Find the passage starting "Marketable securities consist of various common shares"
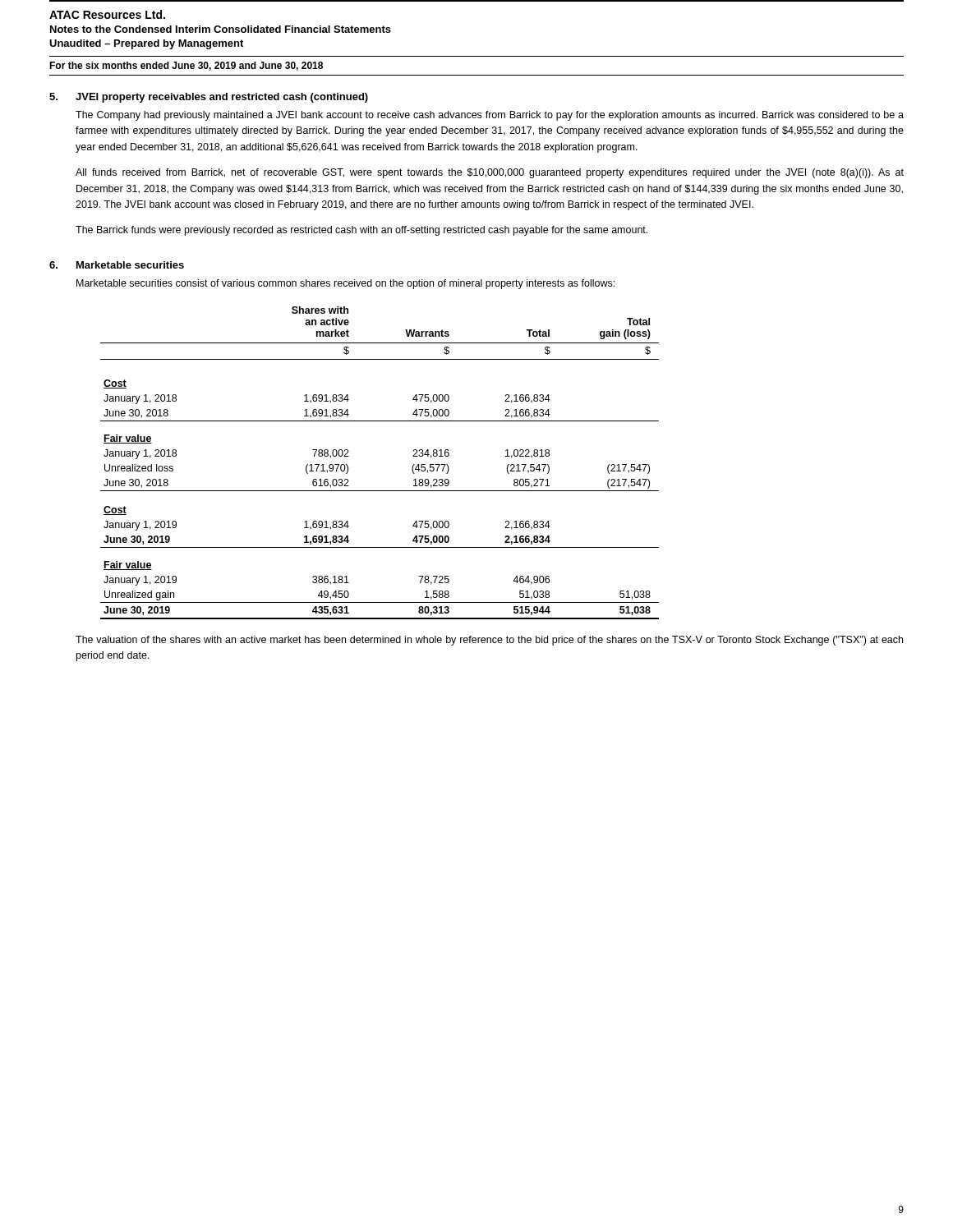953x1232 pixels. (346, 283)
